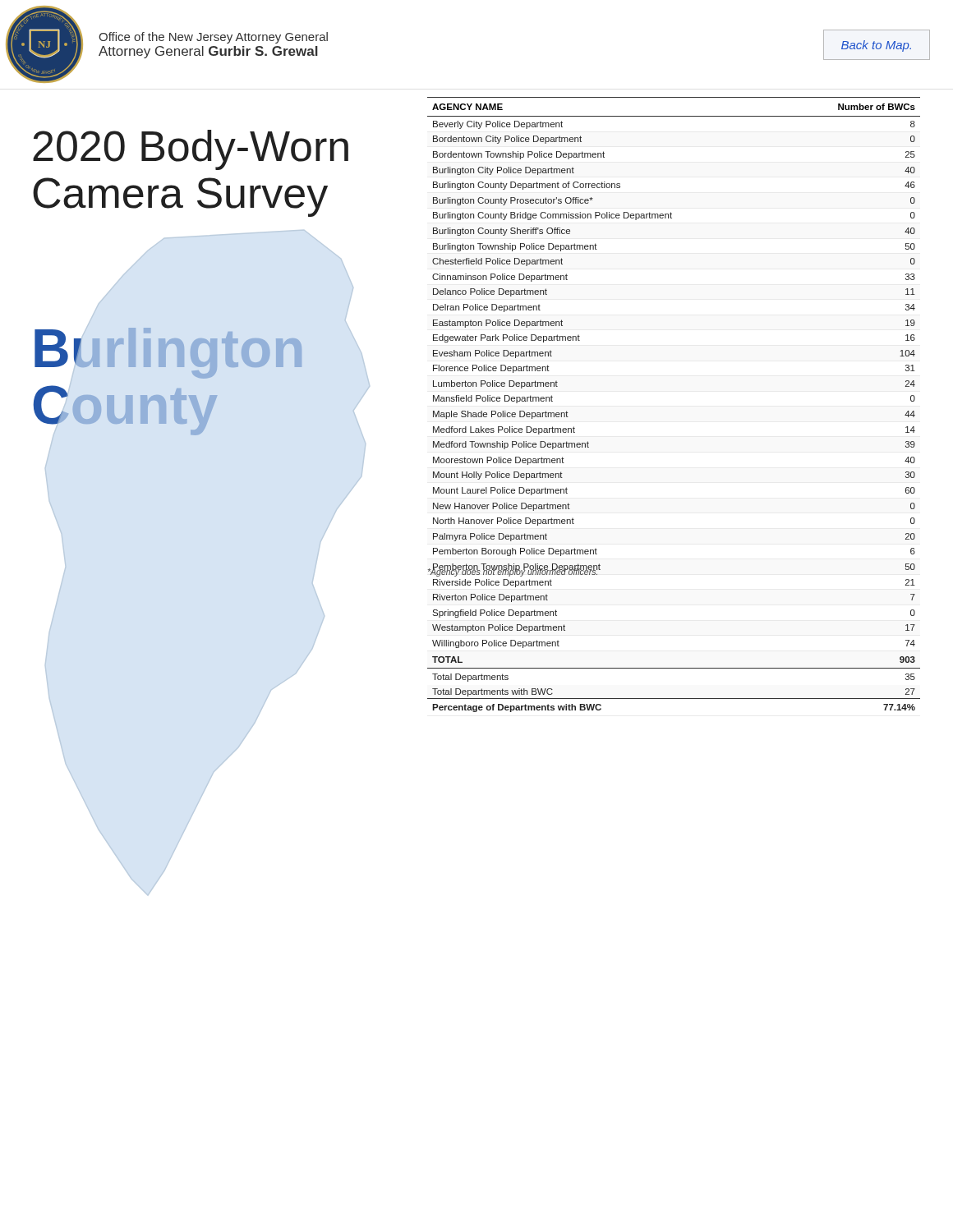Find the text block starting "Agency does not employ"

(x=513, y=572)
